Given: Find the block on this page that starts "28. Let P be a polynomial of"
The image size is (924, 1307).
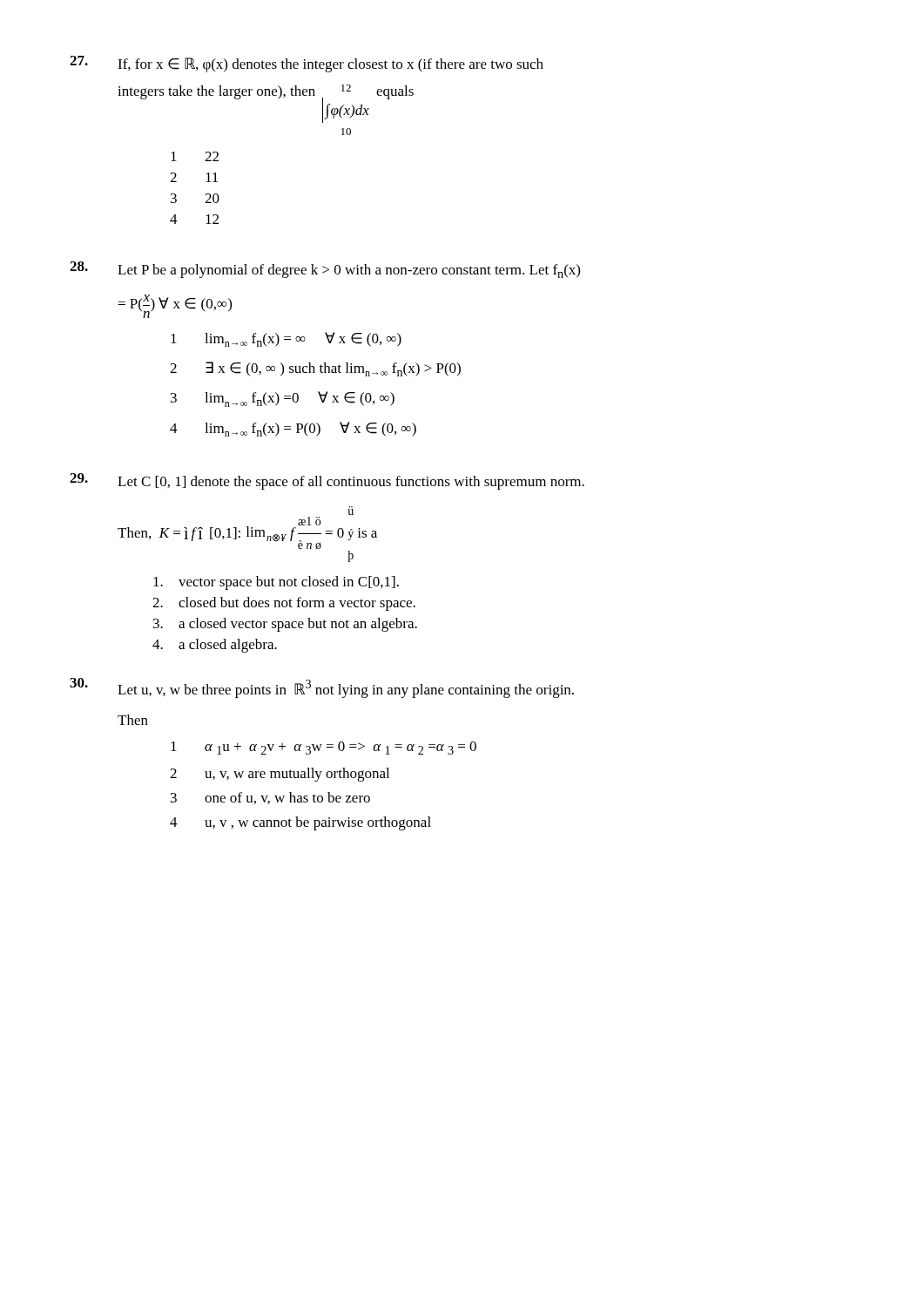Looking at the screenshot, I should (x=325, y=270).
